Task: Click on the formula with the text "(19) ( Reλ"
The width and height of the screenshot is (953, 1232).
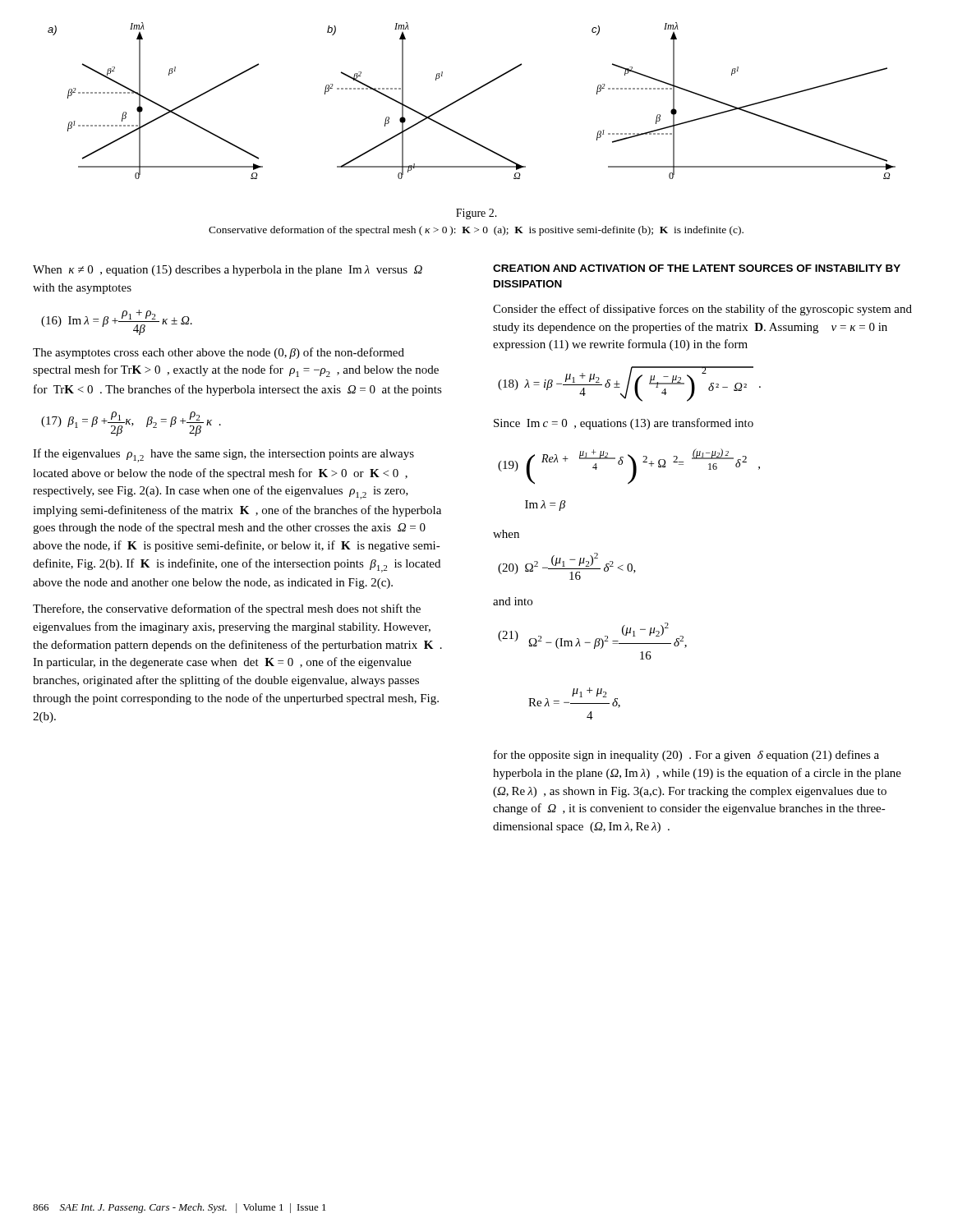Action: click(629, 478)
